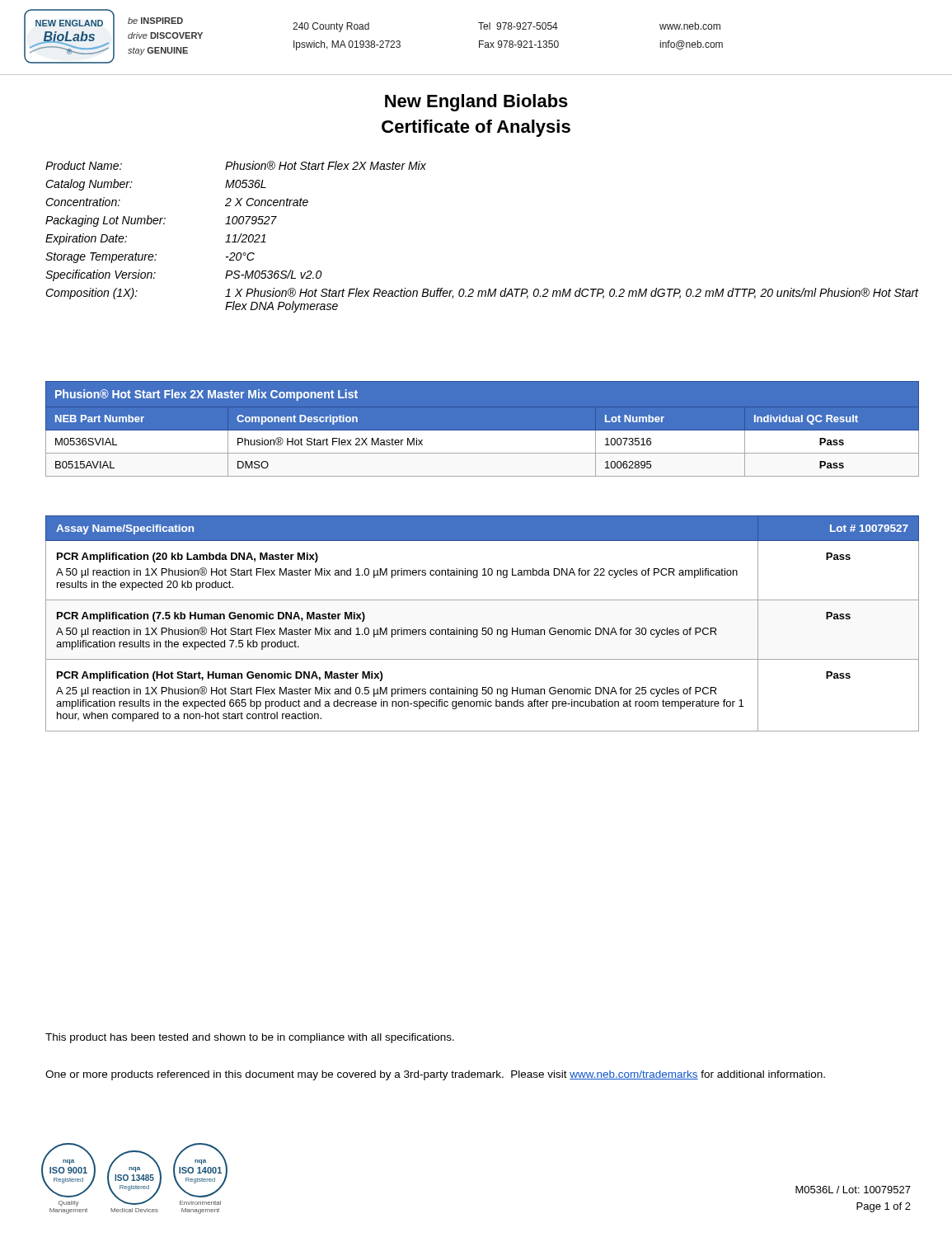Find the text block that reads "One or more products referenced in this"
This screenshot has width=952, height=1237.
pos(436,1074)
